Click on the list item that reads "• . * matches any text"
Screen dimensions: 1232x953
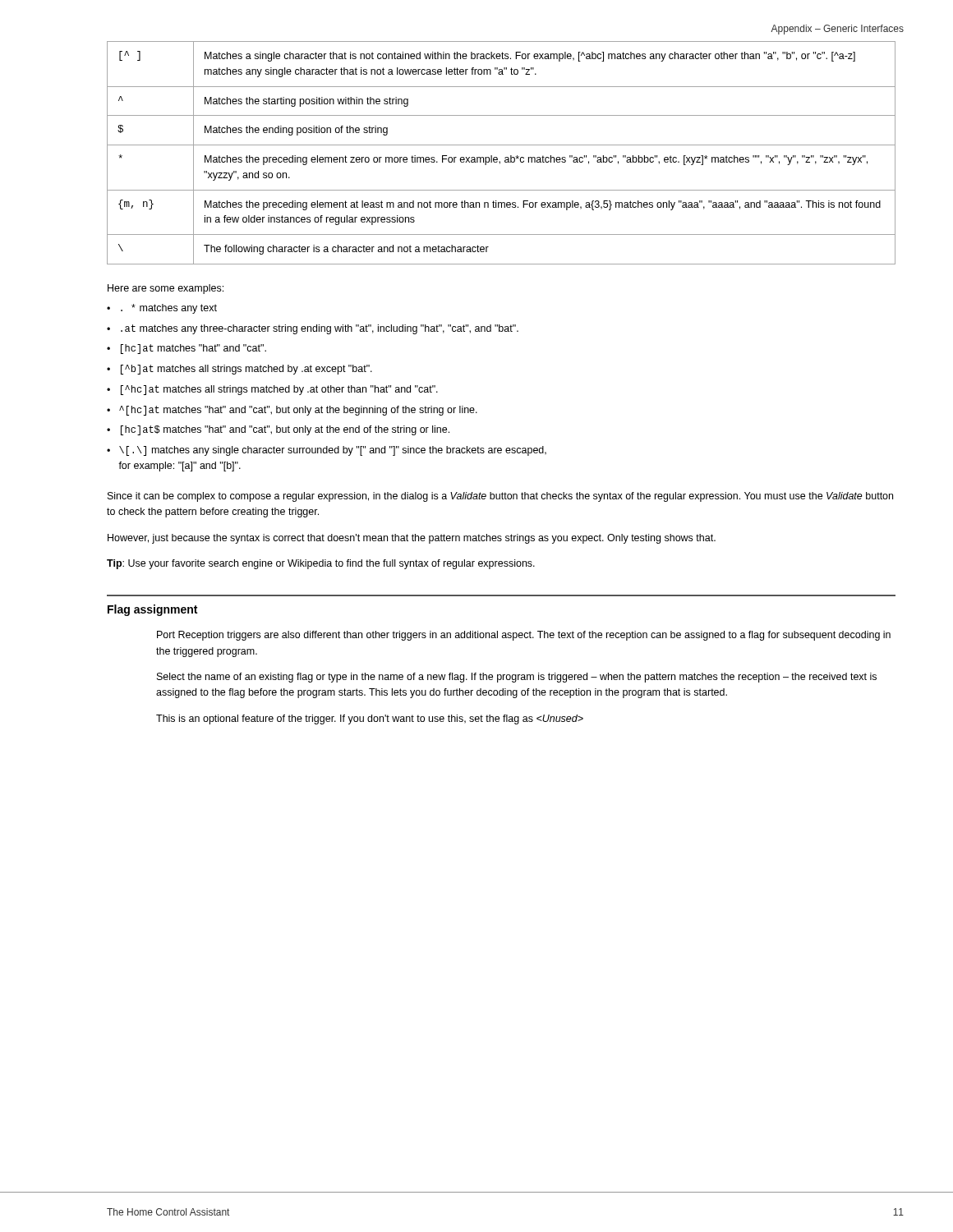coord(162,309)
